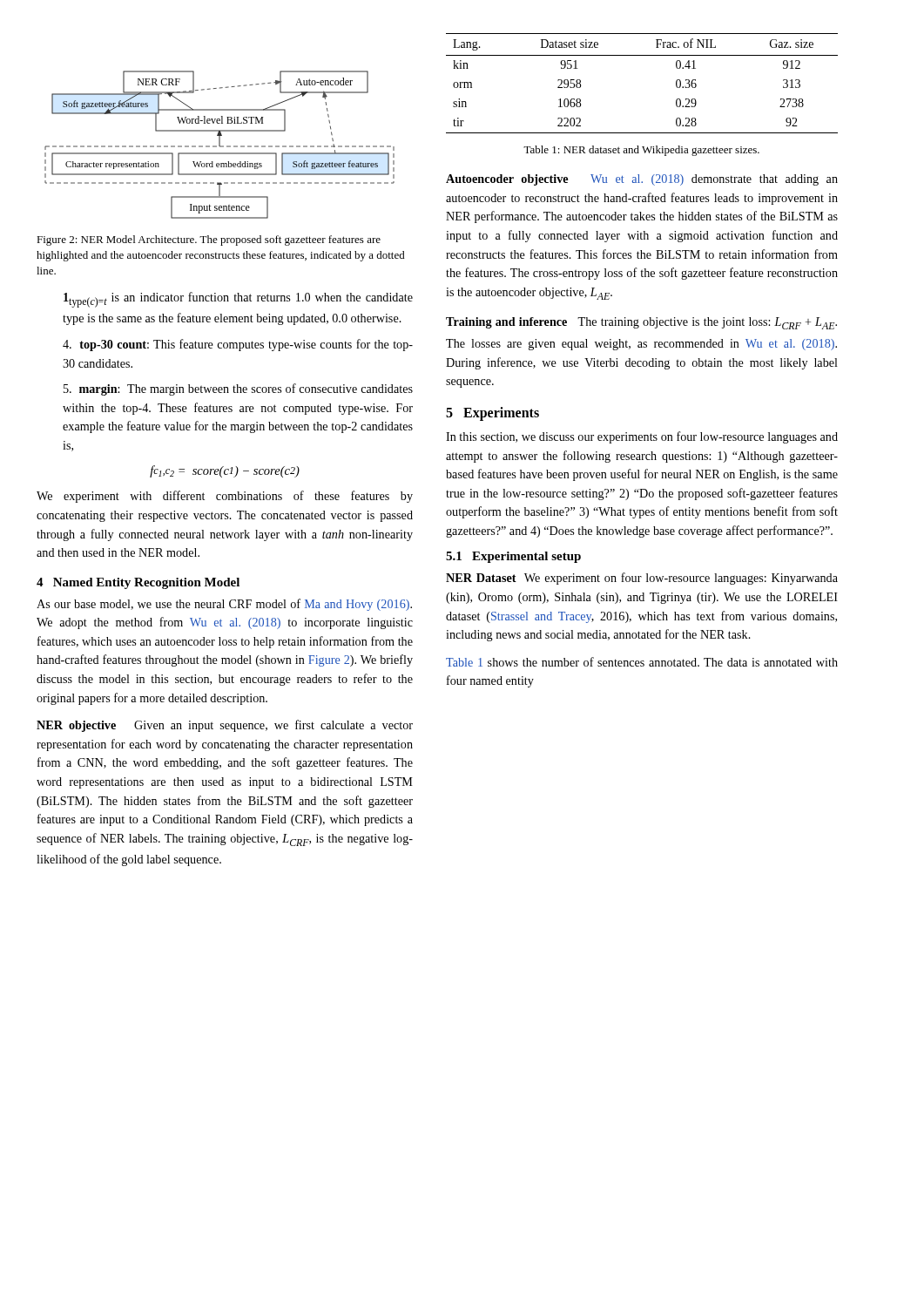The image size is (924, 1307).
Task: Click the passage that begins "We experiment with"
Action: pyautogui.click(x=225, y=524)
